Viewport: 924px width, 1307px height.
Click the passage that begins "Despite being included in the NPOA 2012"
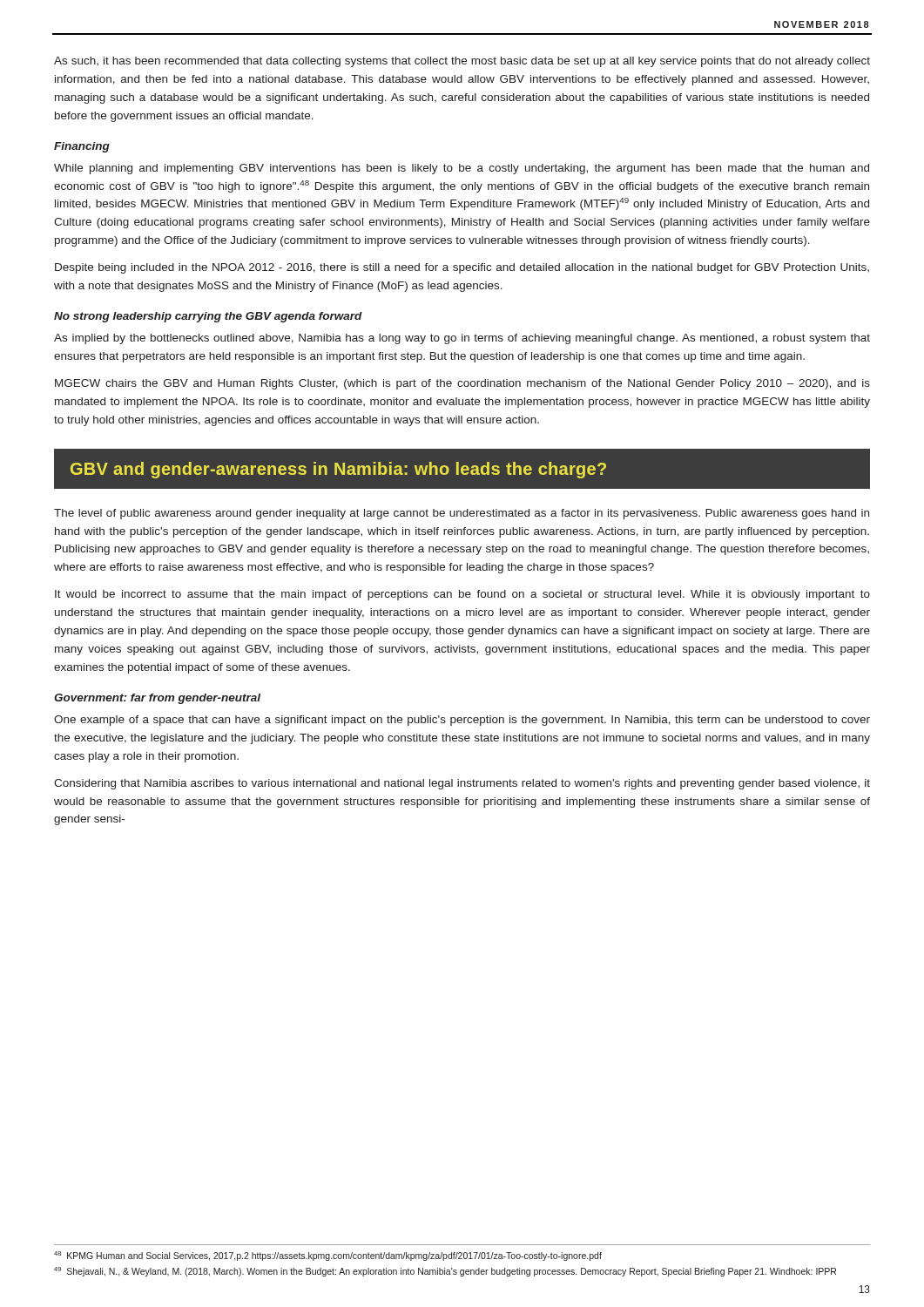pos(462,277)
